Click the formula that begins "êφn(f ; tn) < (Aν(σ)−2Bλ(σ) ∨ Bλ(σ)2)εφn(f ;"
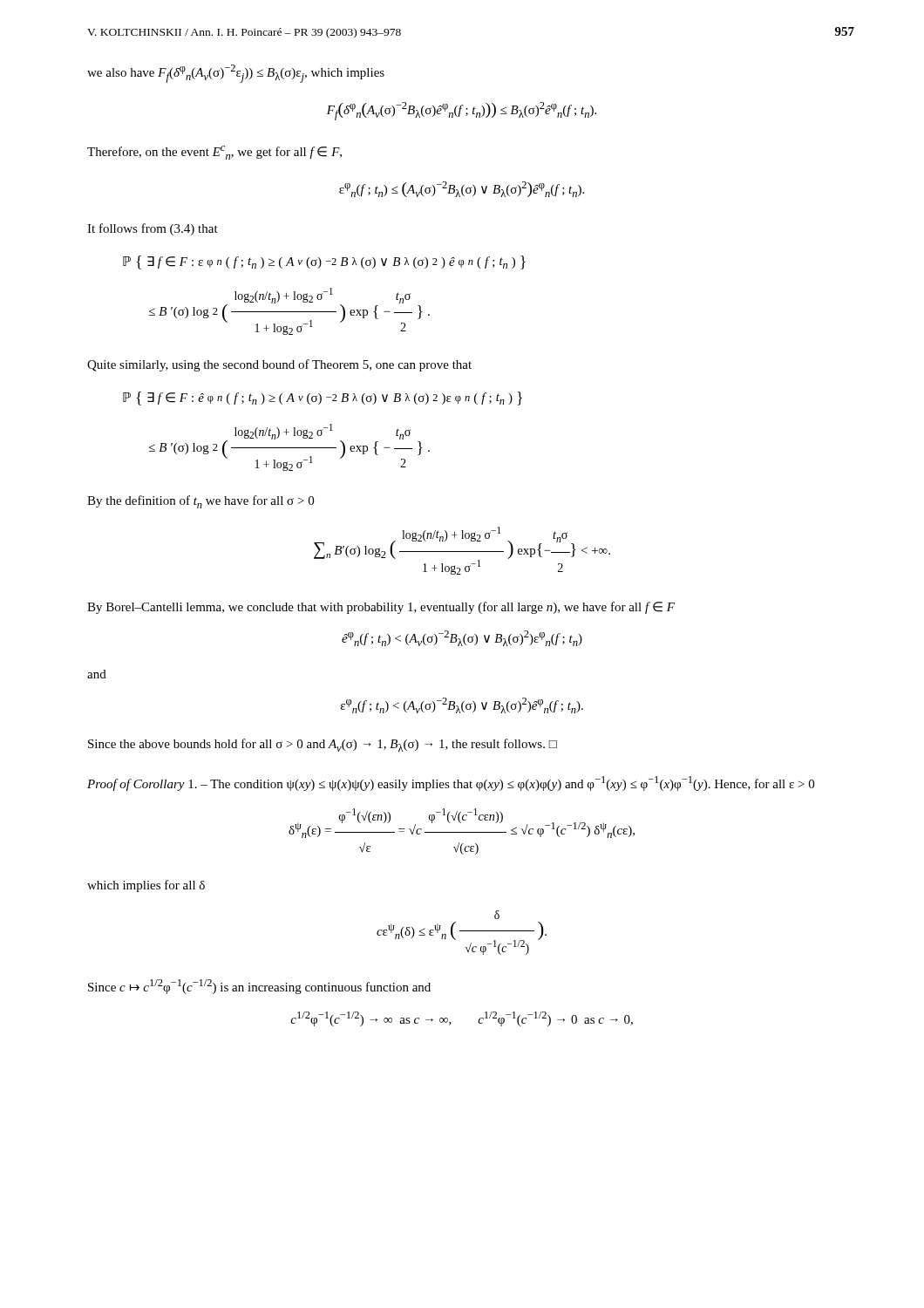Viewport: 924px width, 1308px height. [462, 638]
